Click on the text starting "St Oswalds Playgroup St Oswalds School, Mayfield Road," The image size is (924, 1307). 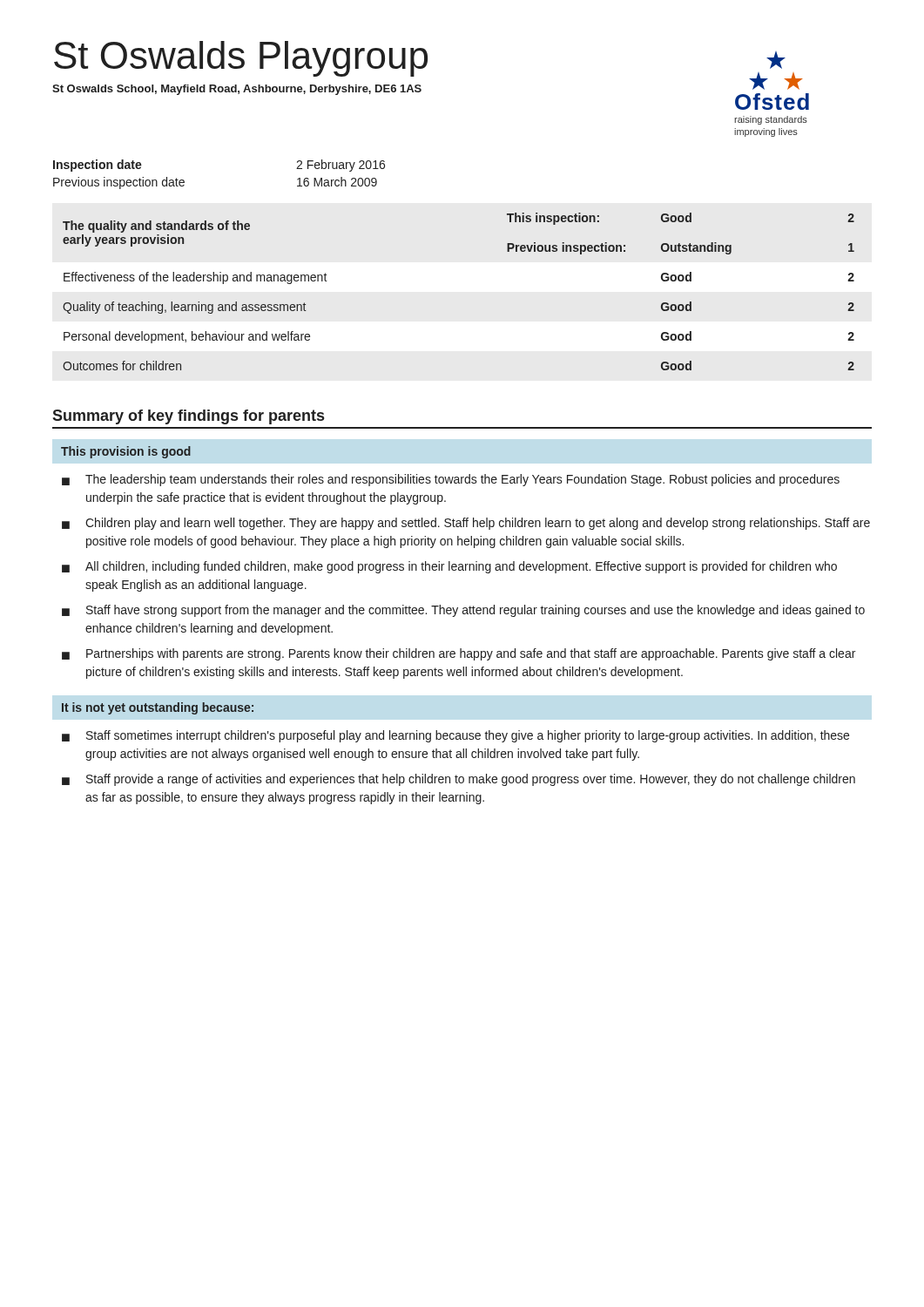pyautogui.click(x=379, y=65)
